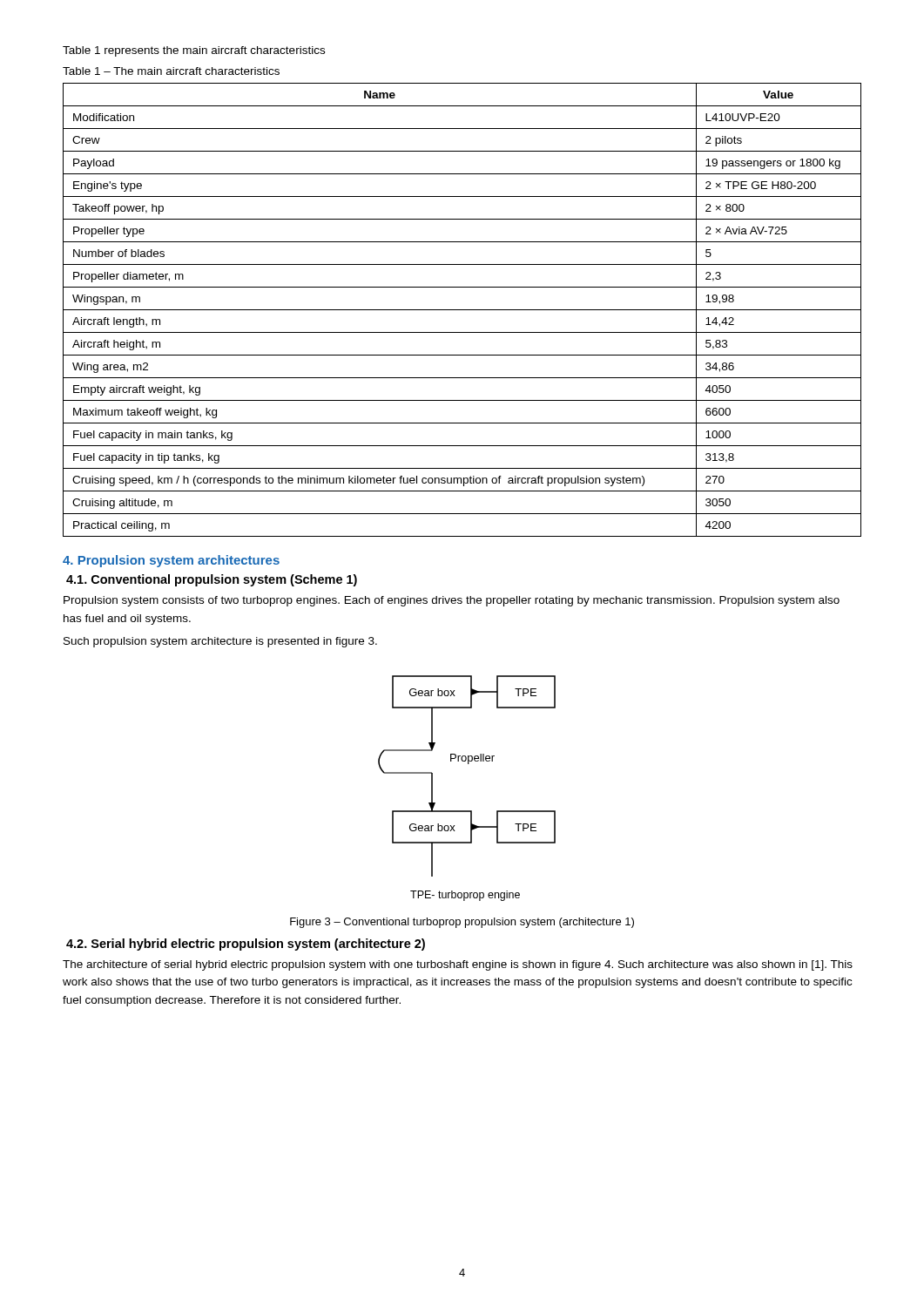
Task: Click the flowchart
Action: (x=462, y=785)
